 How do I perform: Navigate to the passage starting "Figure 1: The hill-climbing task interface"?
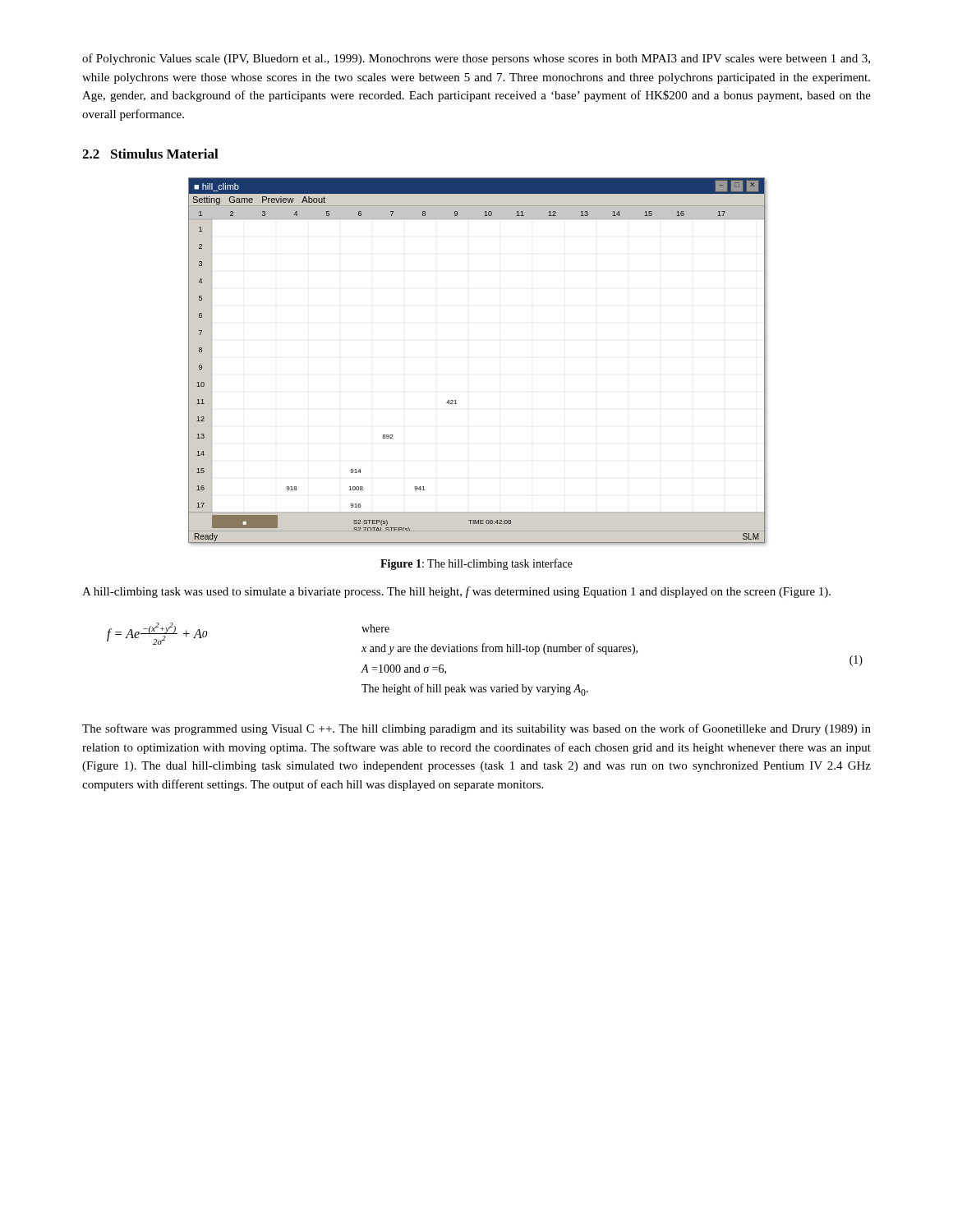click(476, 564)
